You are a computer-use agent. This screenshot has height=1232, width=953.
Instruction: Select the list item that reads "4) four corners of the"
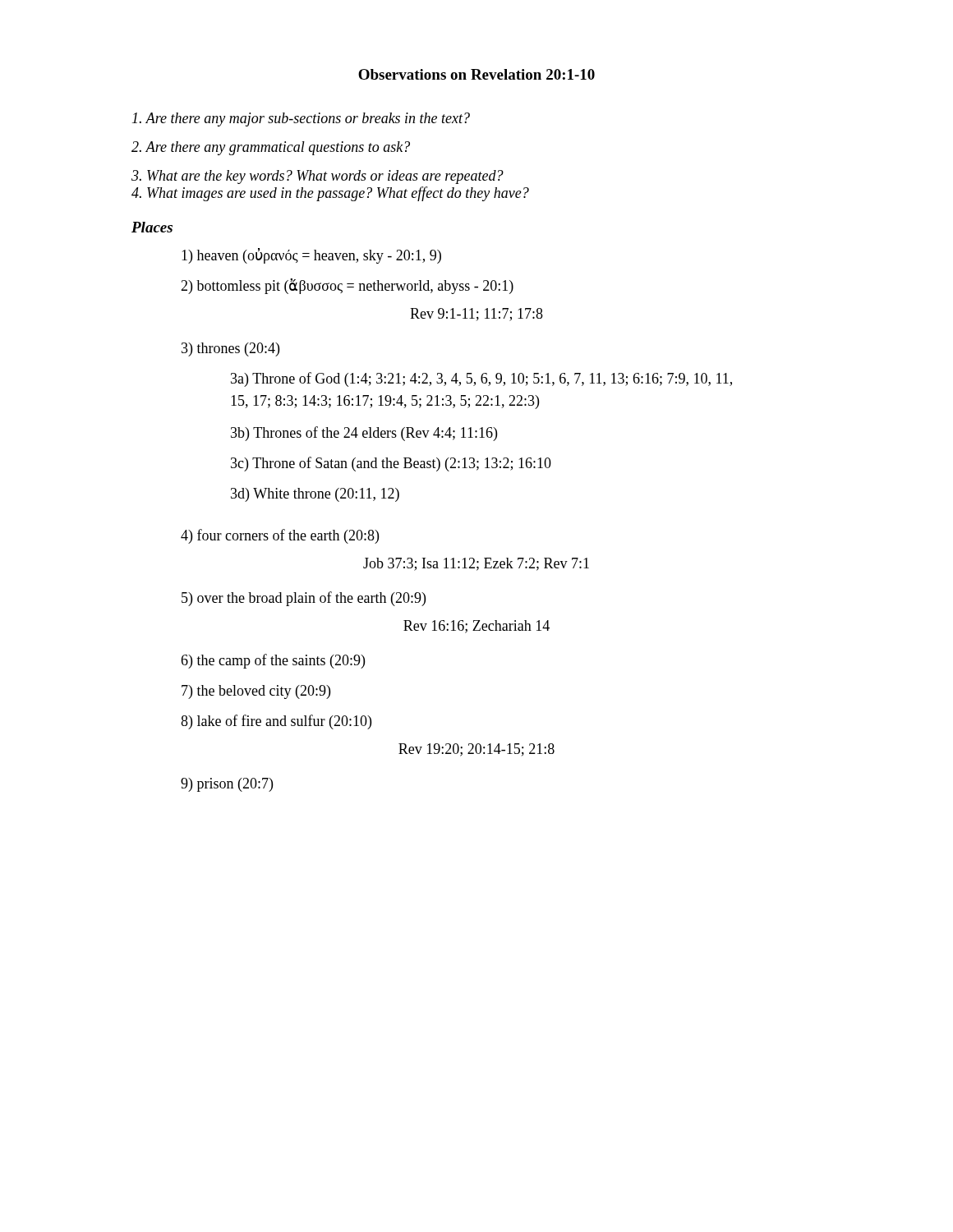(280, 535)
